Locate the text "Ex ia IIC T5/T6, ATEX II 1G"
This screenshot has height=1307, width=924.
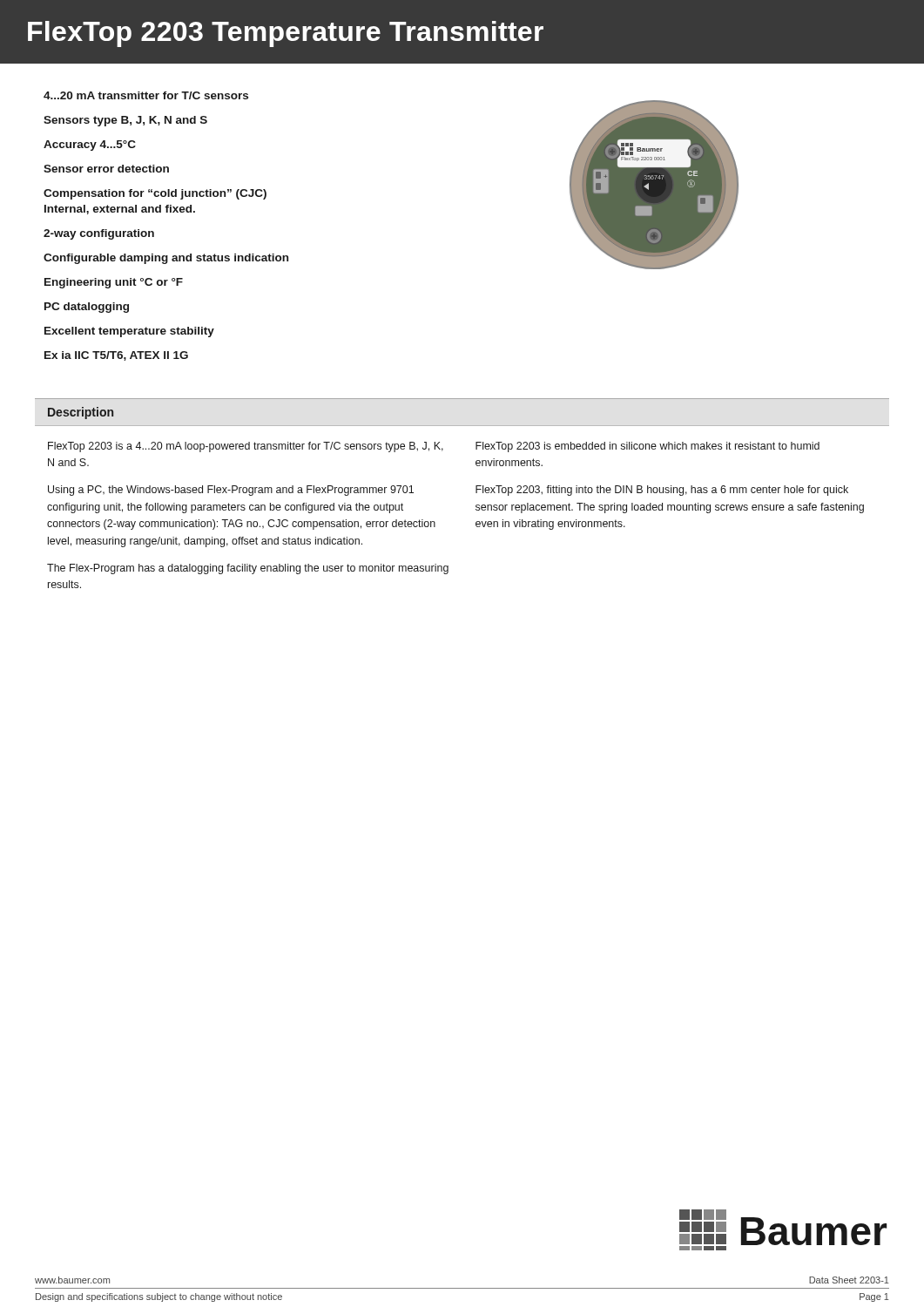(116, 355)
